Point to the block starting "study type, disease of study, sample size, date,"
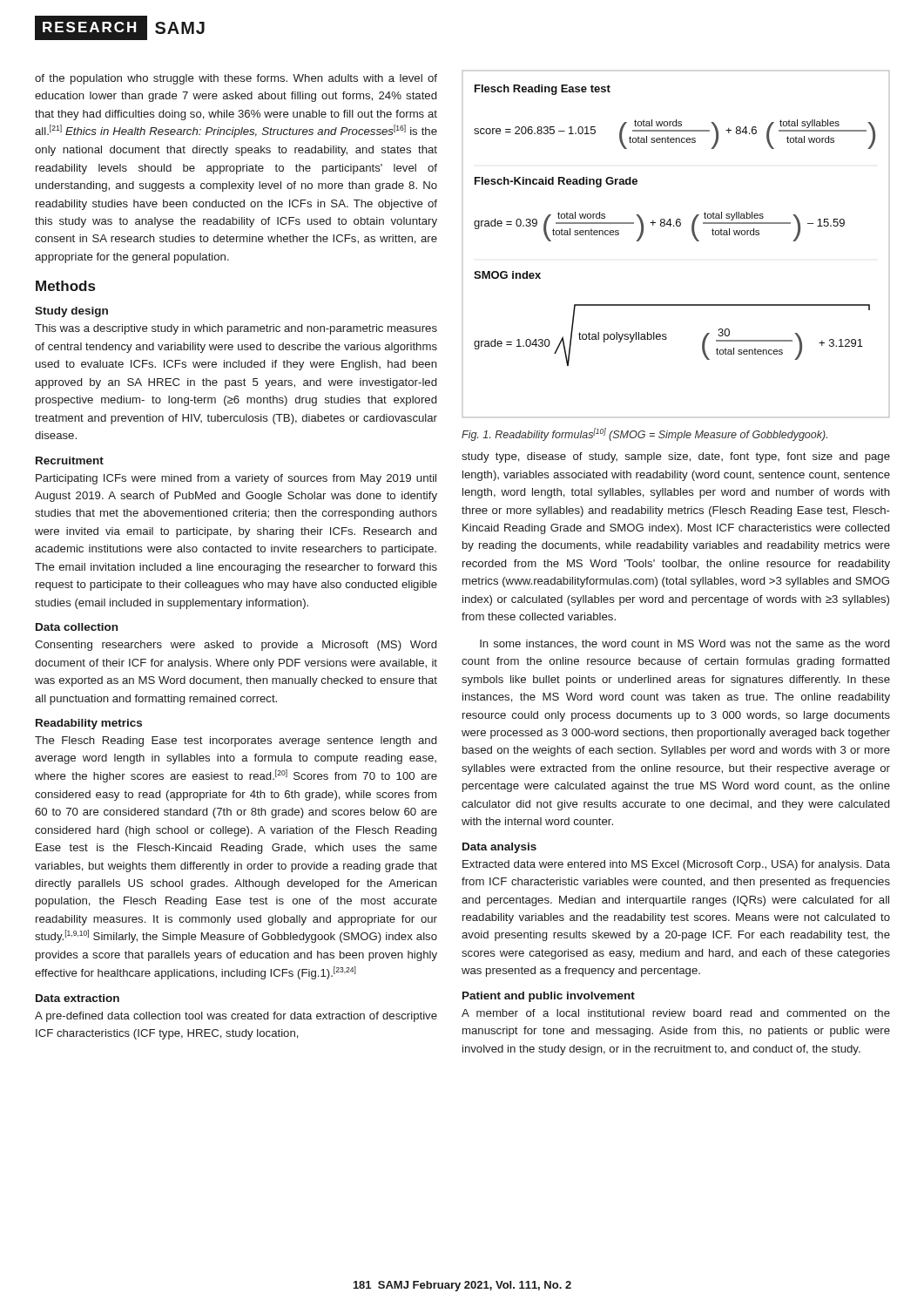The width and height of the screenshot is (924, 1307). click(x=676, y=536)
